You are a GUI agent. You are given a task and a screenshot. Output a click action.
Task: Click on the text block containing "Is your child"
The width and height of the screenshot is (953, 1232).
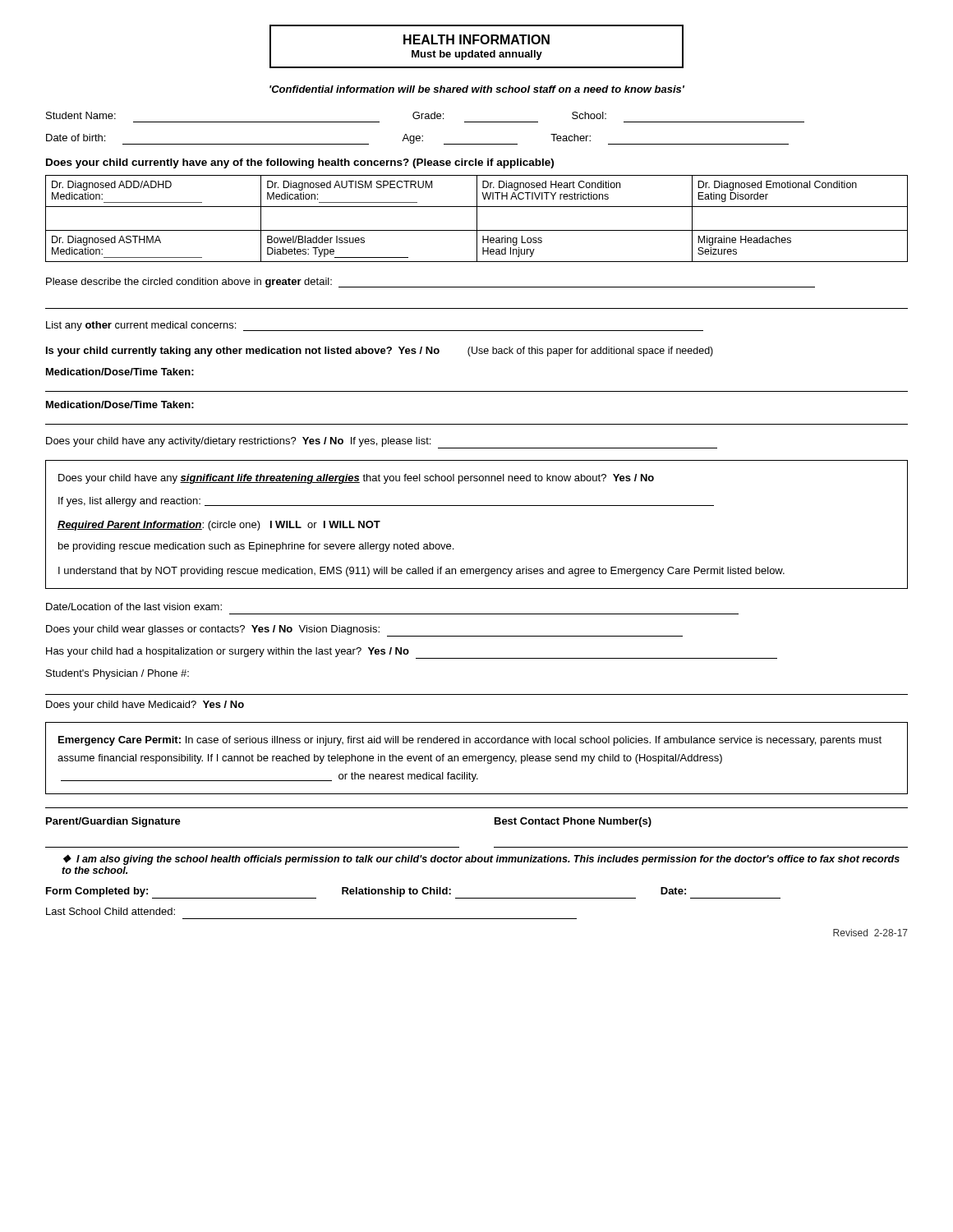379,350
